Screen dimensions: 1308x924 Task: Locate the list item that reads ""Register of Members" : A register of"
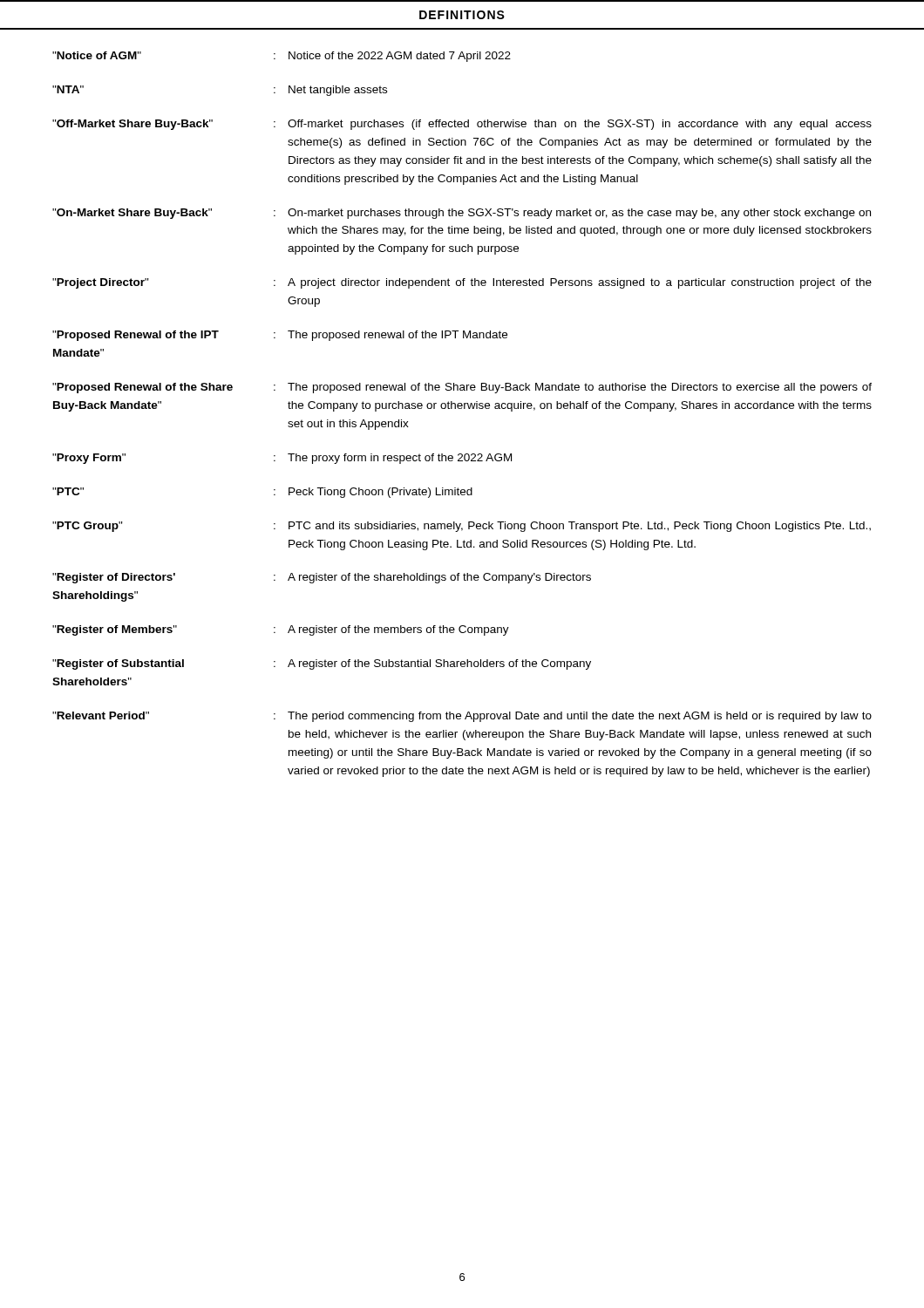(x=462, y=630)
